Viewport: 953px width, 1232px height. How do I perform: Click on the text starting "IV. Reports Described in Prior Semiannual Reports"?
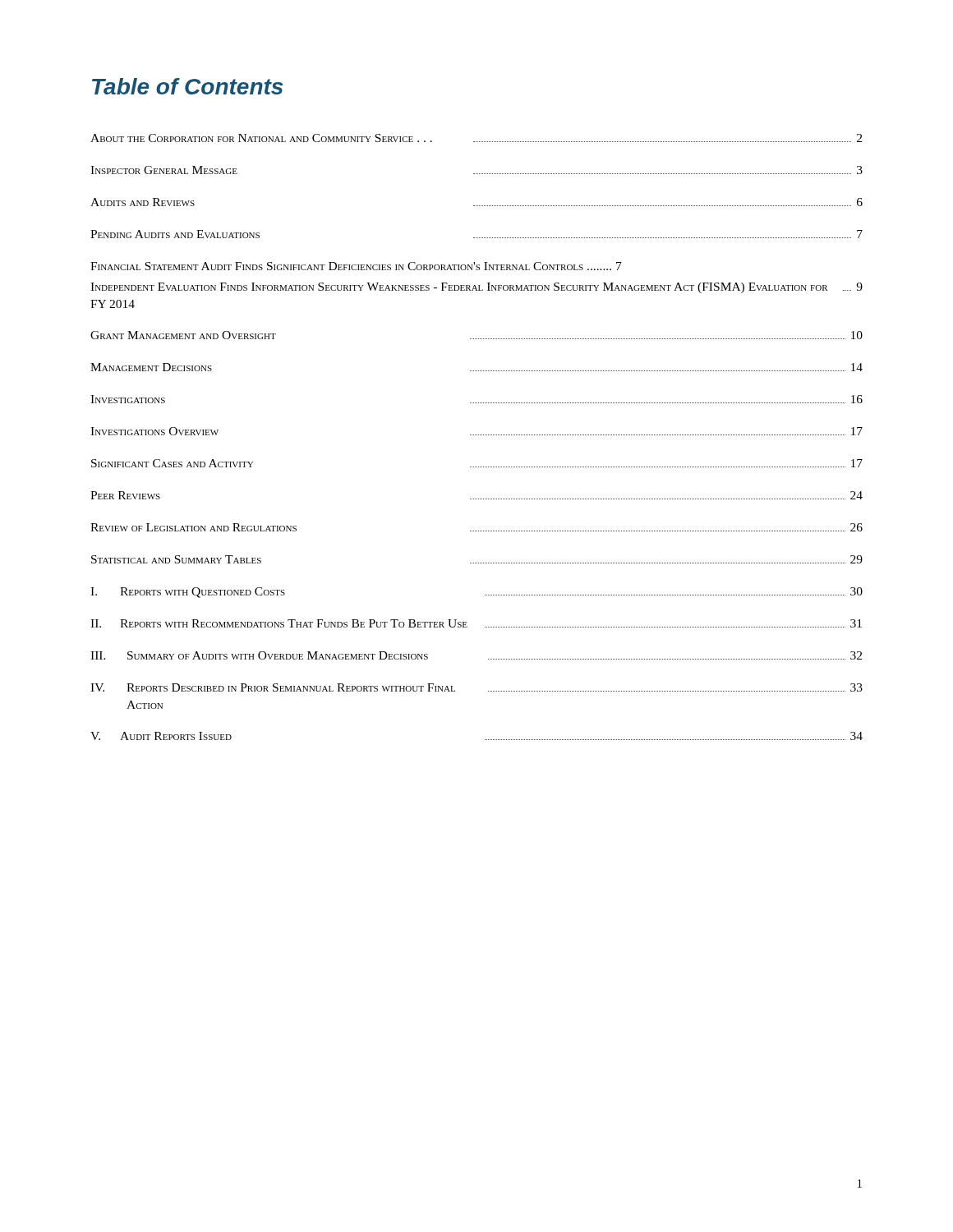pyautogui.click(x=290, y=688)
